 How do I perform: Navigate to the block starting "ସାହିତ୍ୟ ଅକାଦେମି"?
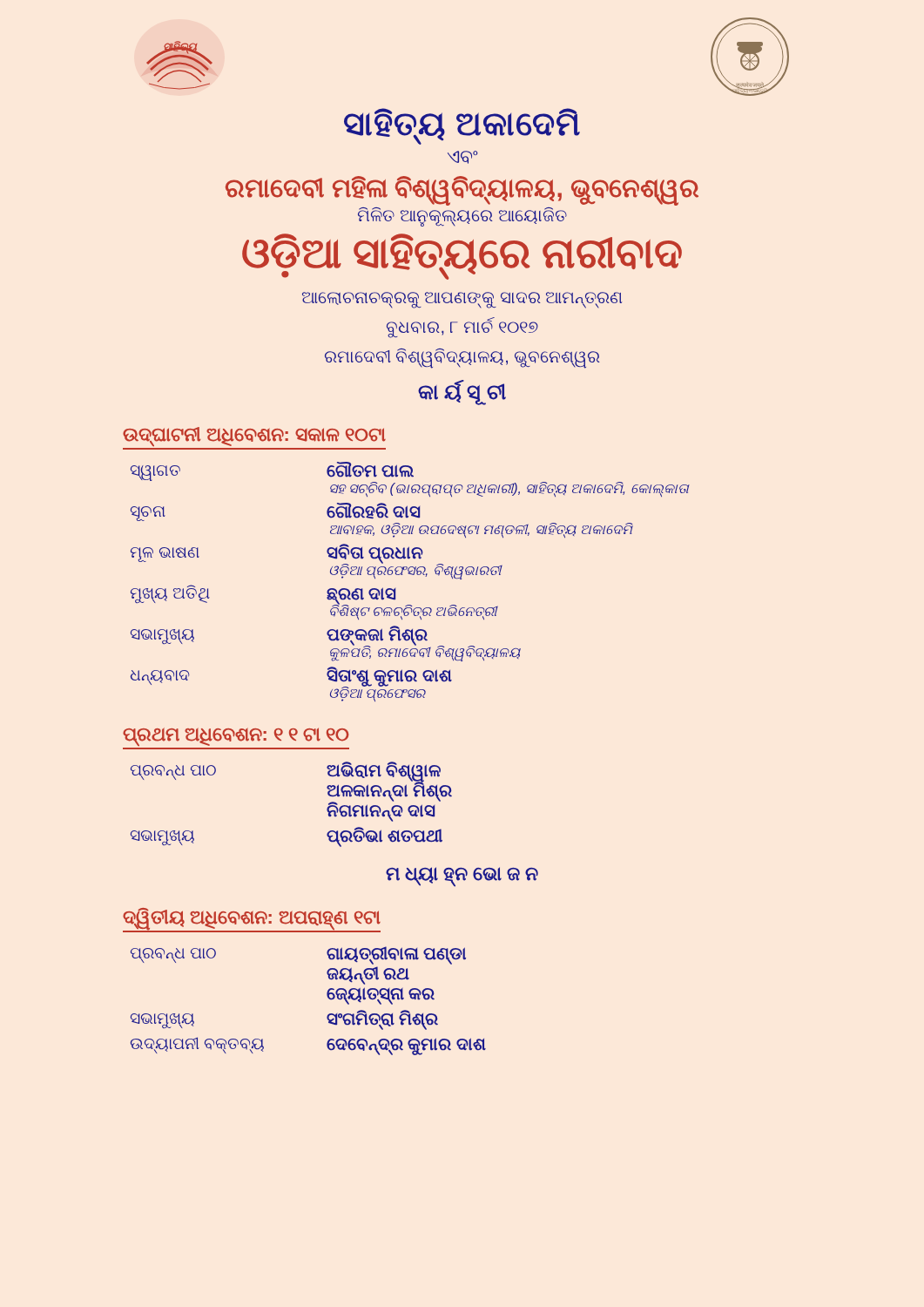462,124
